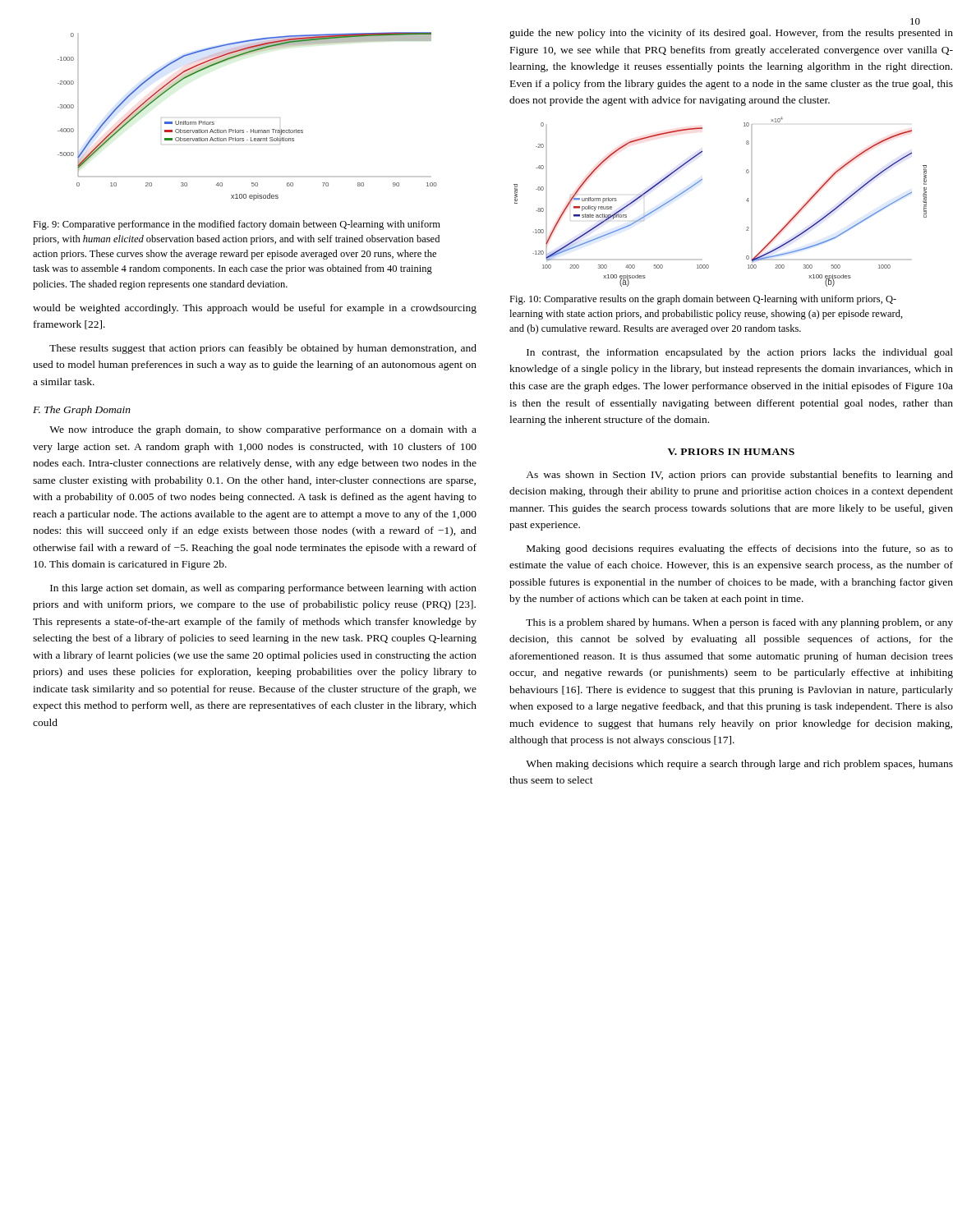The width and height of the screenshot is (953, 1232).
Task: Find the text block starting "Fig. 9: Comparative performance"
Action: coord(237,254)
